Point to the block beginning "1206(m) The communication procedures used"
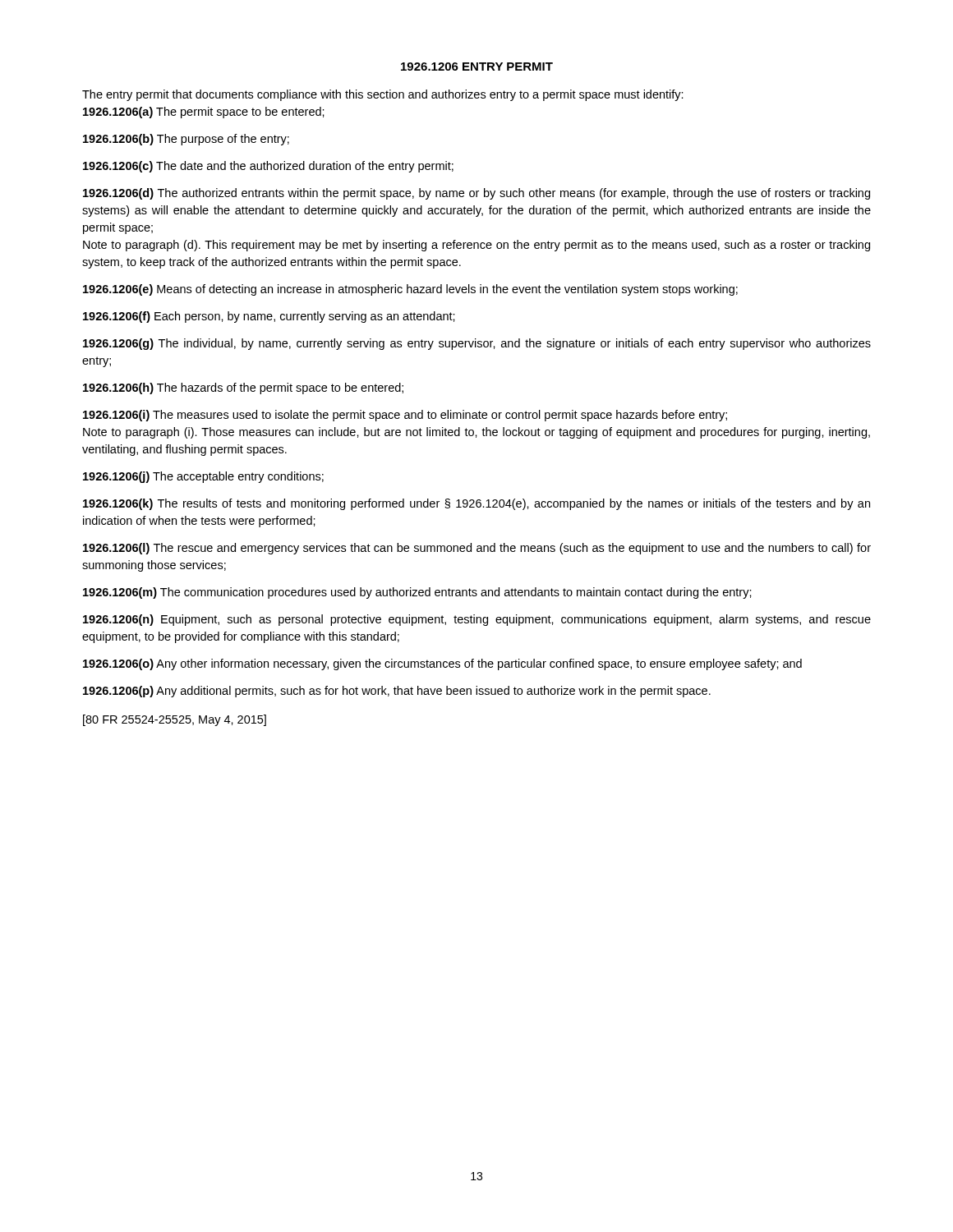The image size is (953, 1232). [417, 592]
